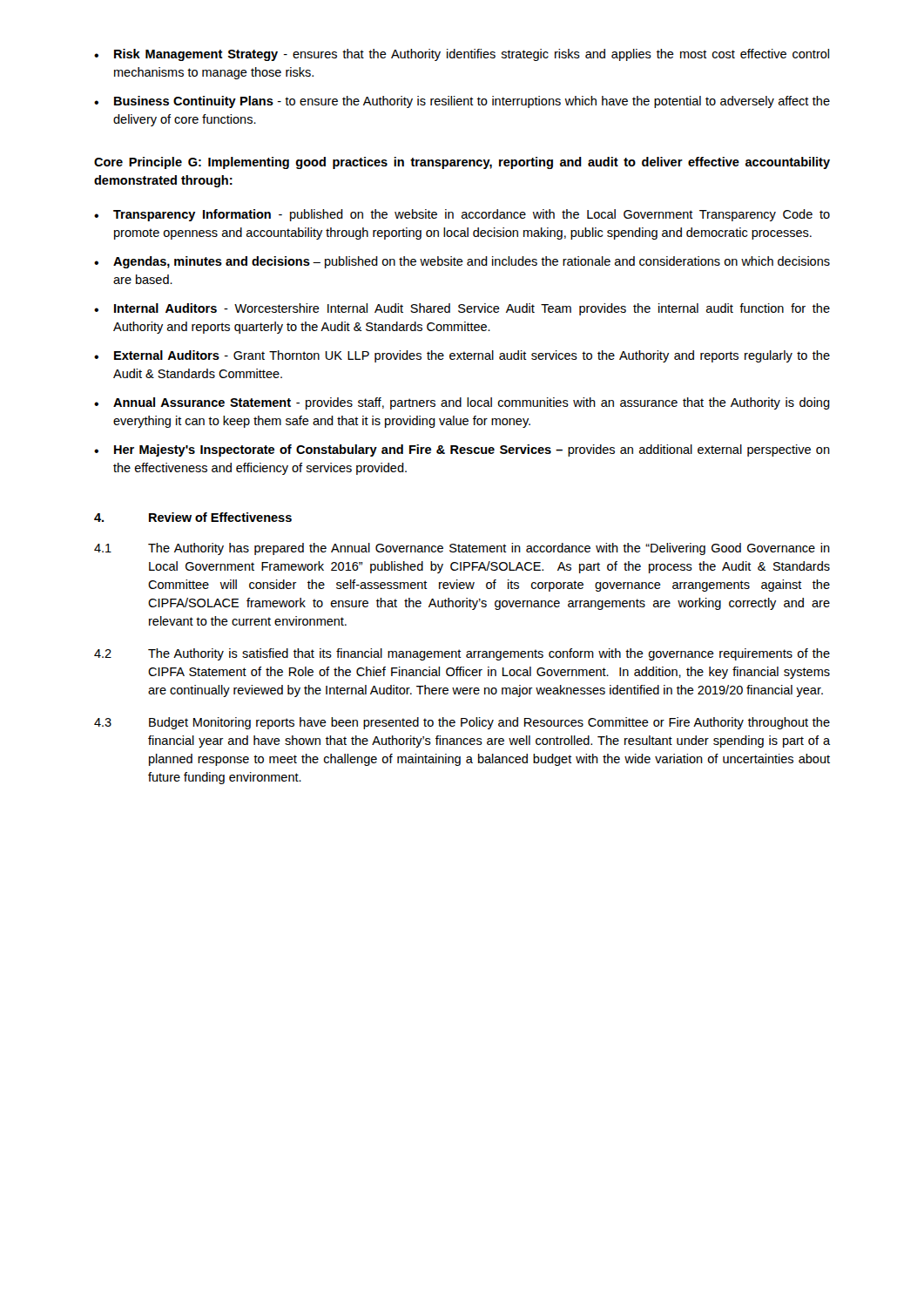The image size is (924, 1307).
Task: Locate the list item with the text "• Annual Assurance Statement -"
Action: tap(462, 412)
